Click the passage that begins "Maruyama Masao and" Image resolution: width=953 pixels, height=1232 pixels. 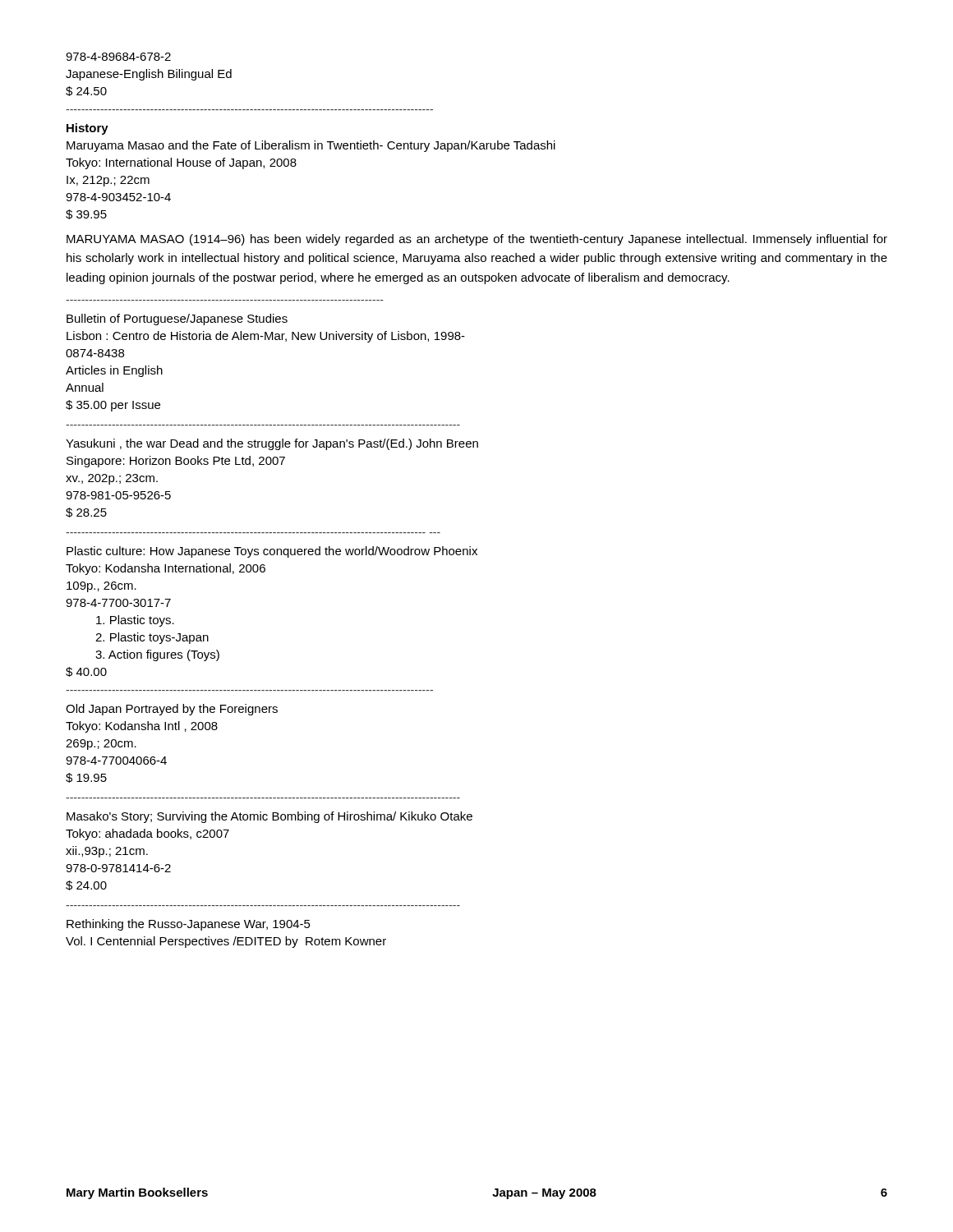tap(311, 146)
